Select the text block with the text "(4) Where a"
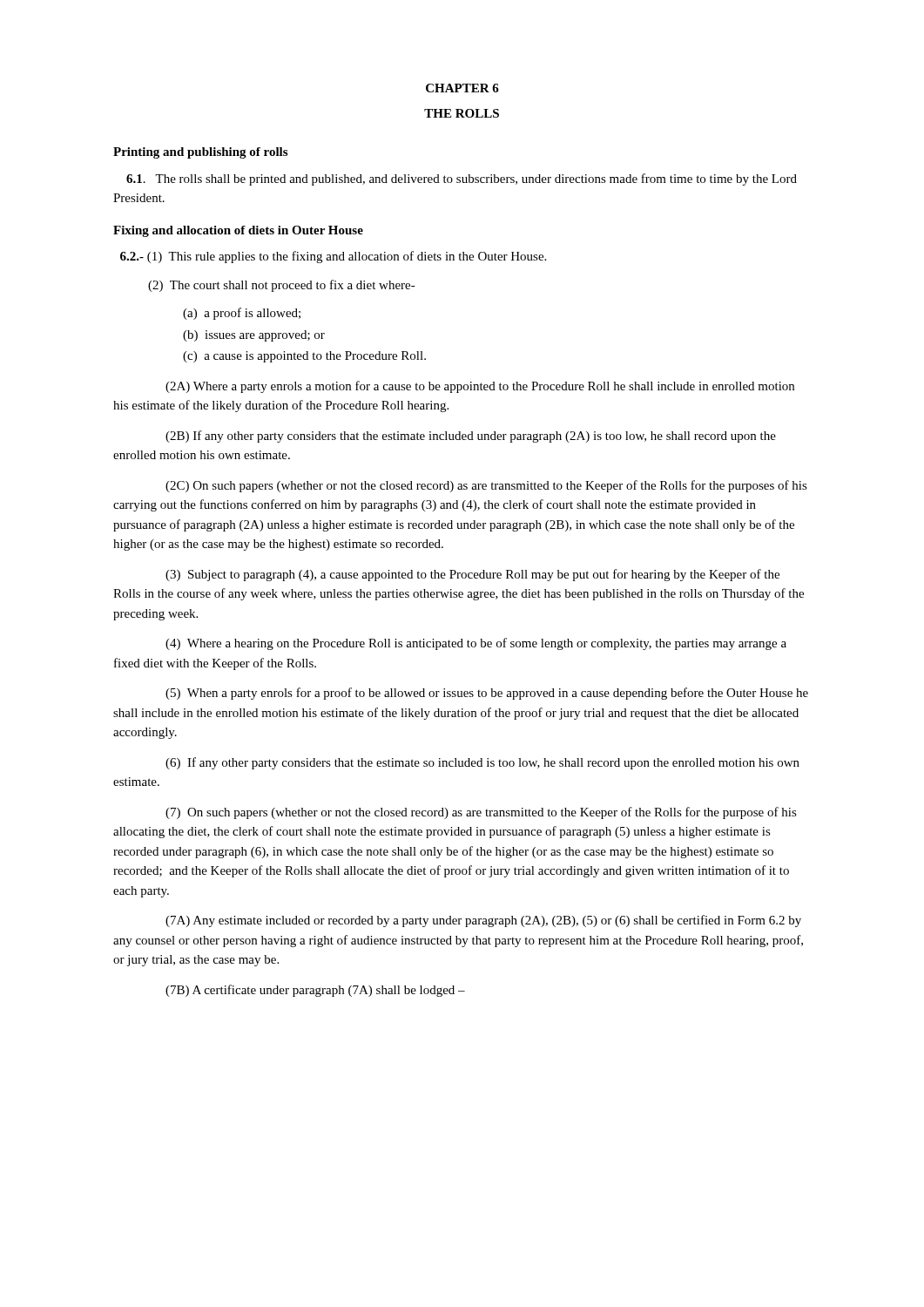This screenshot has height=1307, width=924. point(450,653)
